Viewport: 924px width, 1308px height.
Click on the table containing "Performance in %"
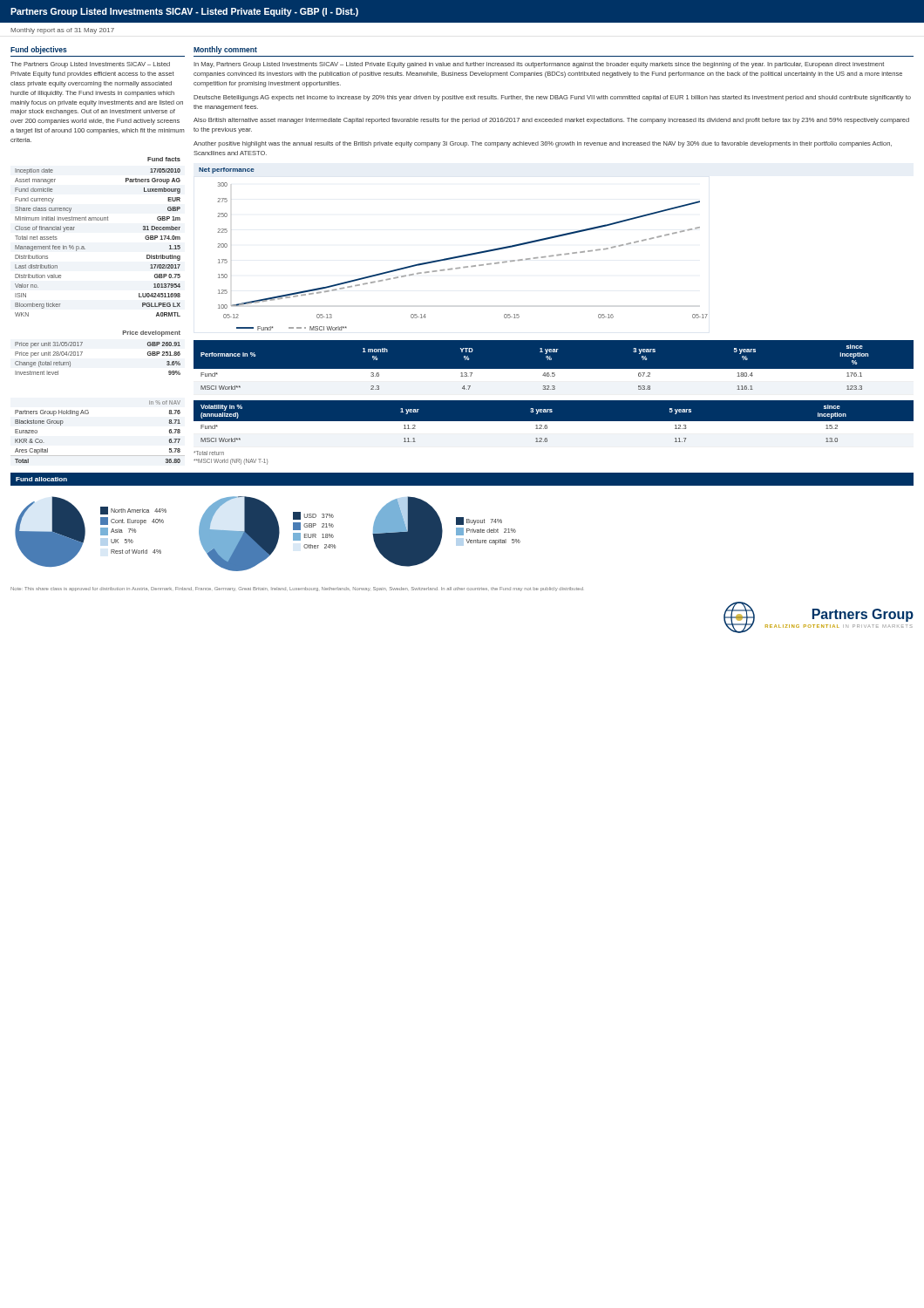point(554,367)
